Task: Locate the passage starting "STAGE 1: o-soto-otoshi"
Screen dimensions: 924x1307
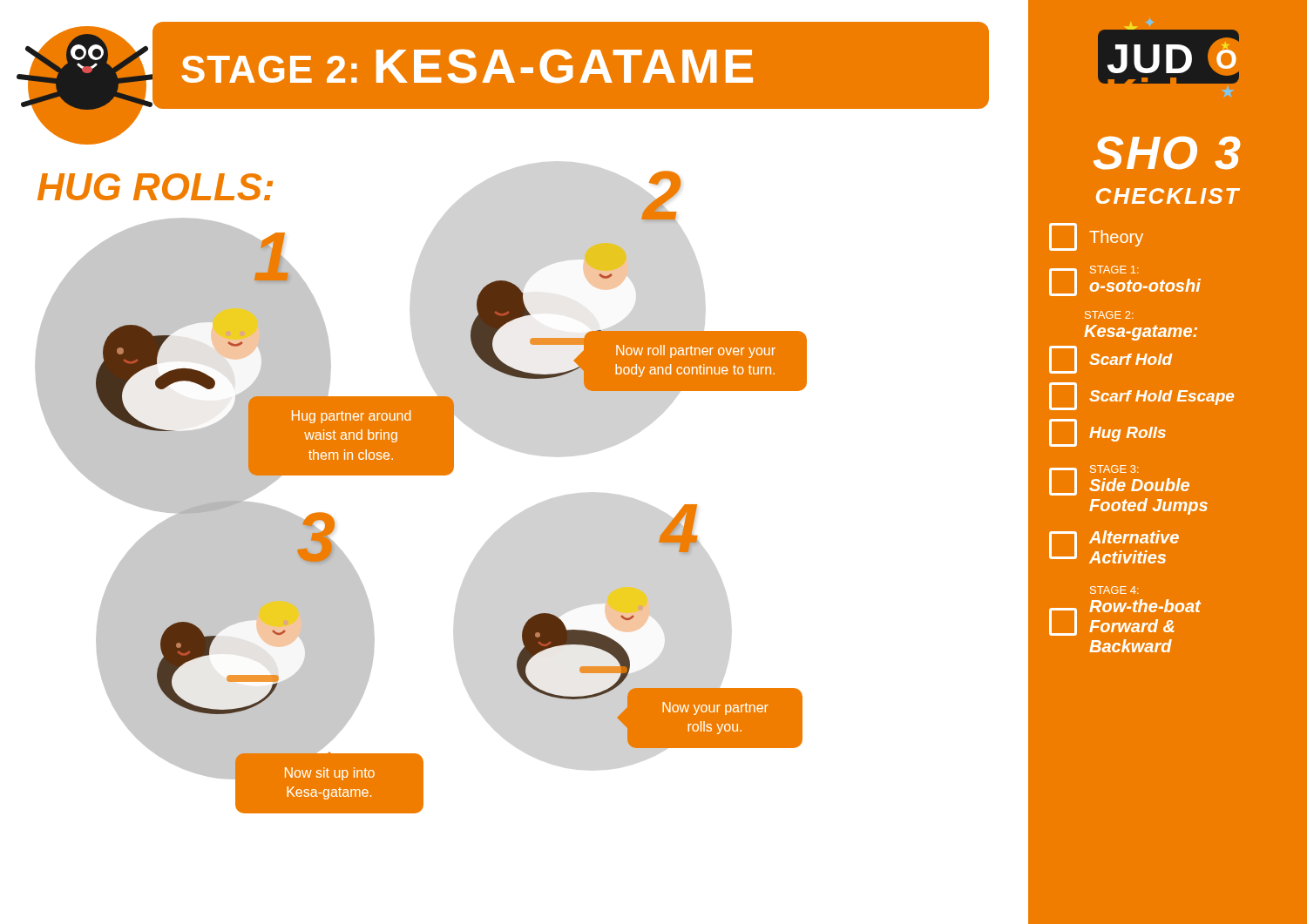Action: tap(1125, 280)
